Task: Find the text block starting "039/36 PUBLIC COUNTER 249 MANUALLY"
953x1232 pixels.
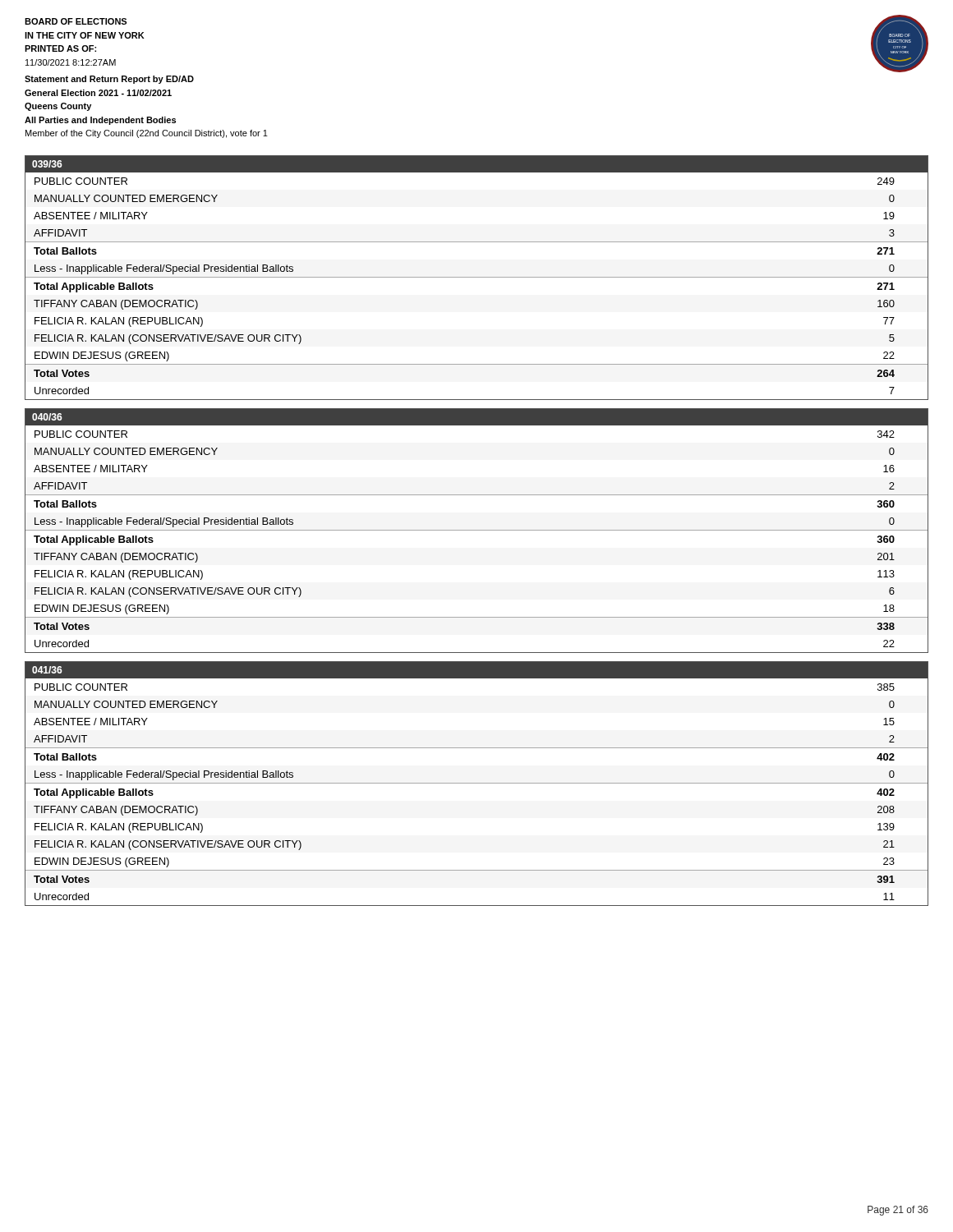Action: [x=476, y=277]
